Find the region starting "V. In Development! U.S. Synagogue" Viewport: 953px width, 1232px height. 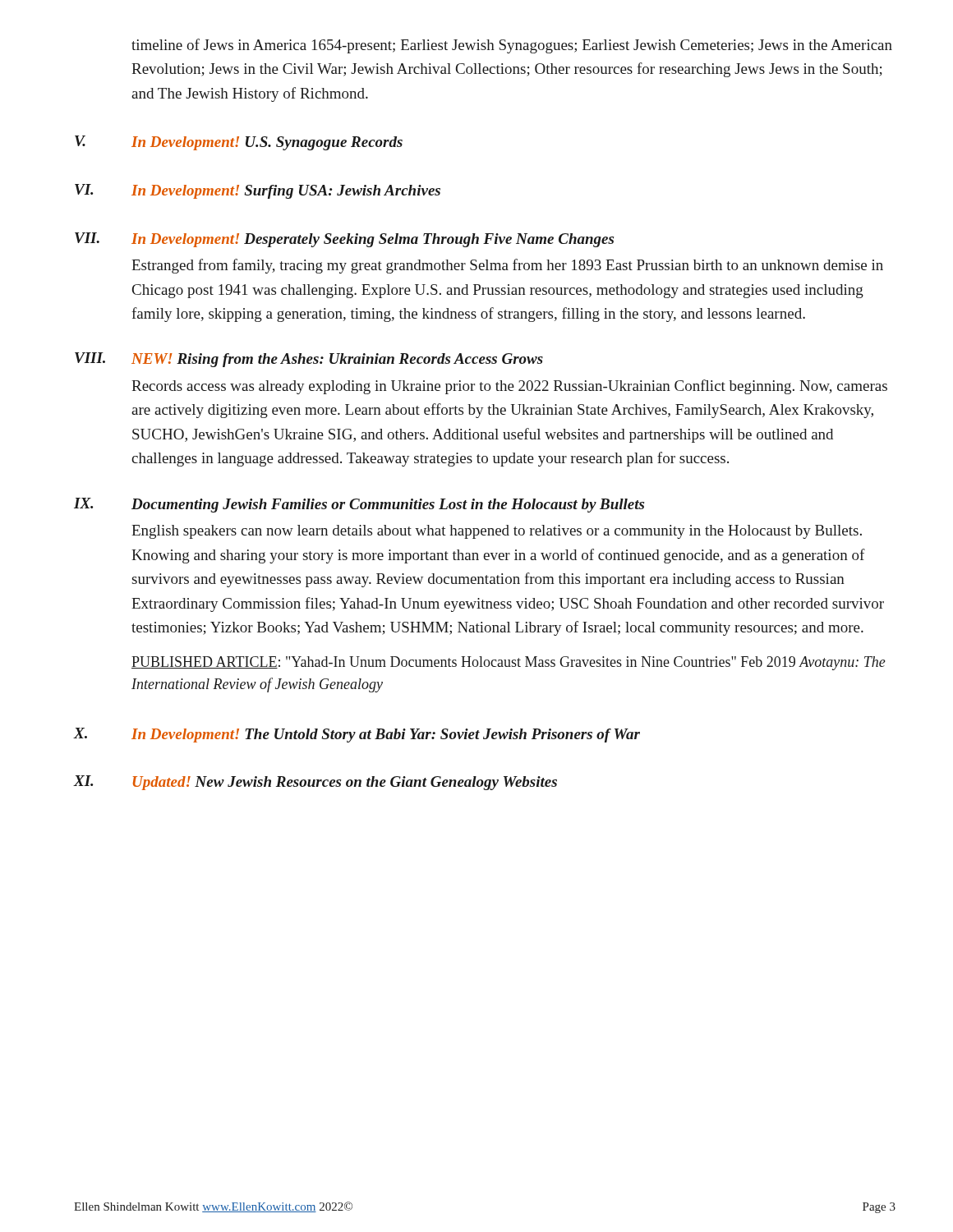pyautogui.click(x=239, y=143)
